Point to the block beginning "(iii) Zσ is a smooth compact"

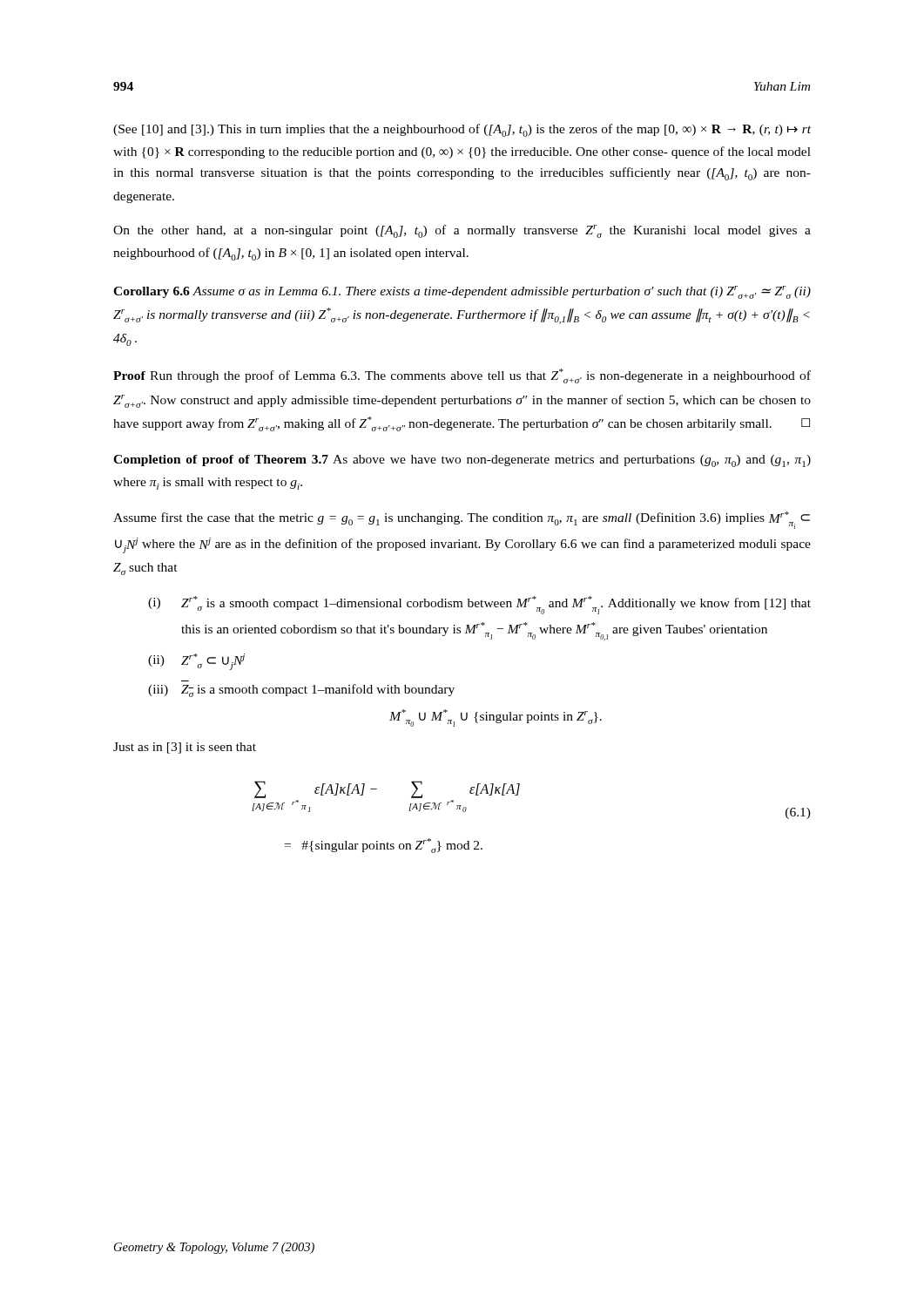[479, 705]
